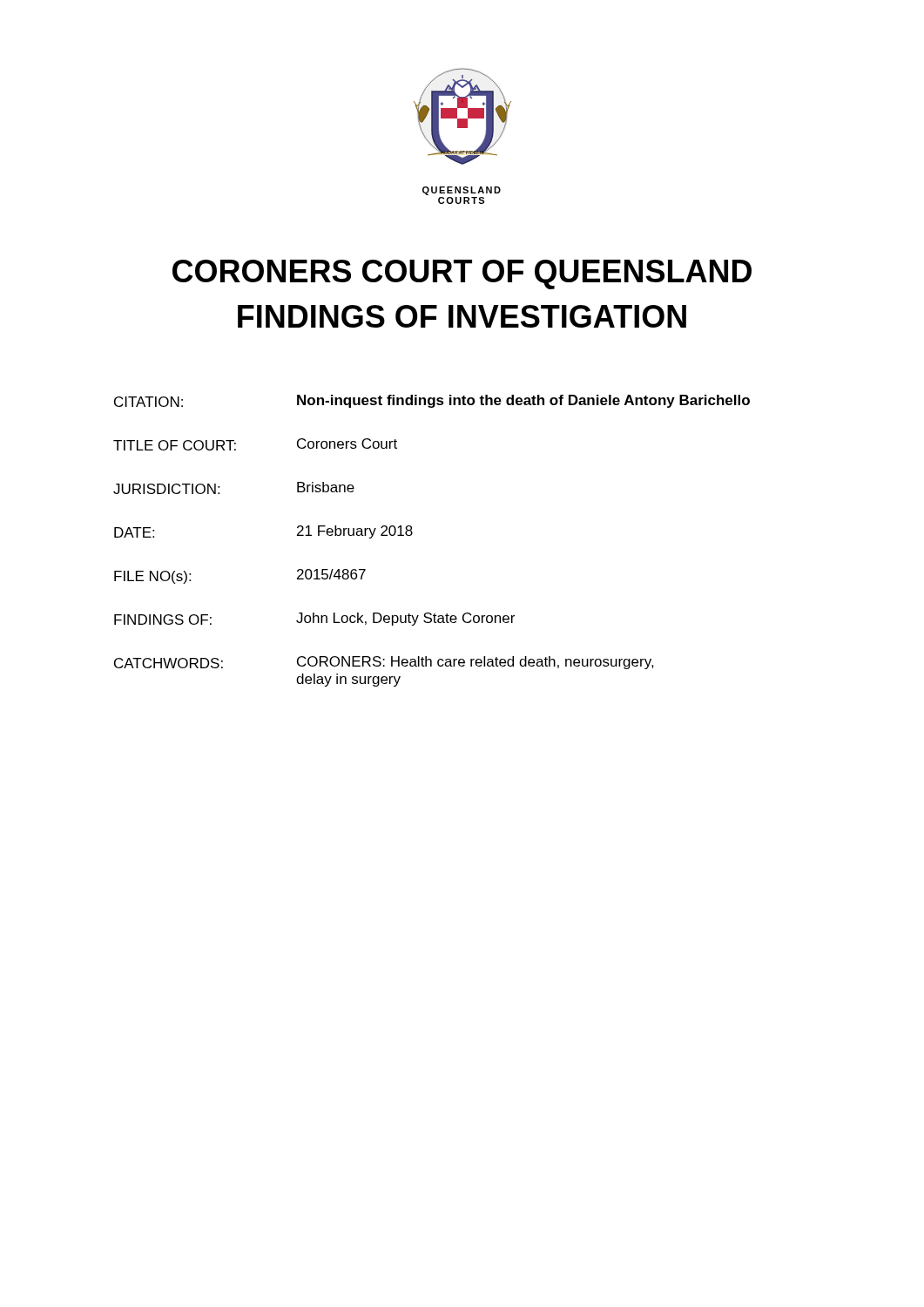The height and width of the screenshot is (1307, 924).
Task: Click the logo
Action: (x=462, y=103)
